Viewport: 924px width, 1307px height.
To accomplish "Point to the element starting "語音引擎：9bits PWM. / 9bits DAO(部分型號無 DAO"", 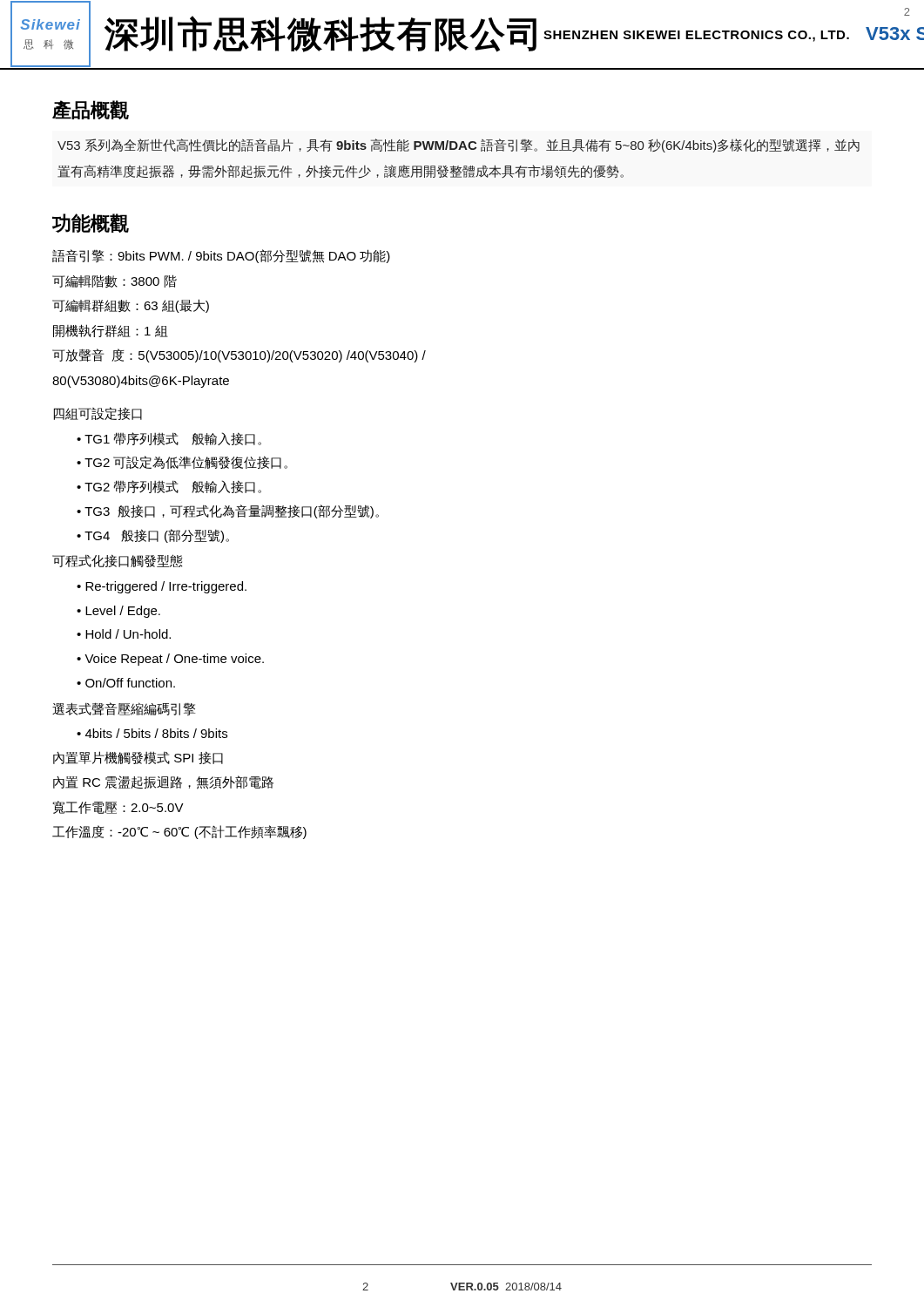I will tap(221, 256).
